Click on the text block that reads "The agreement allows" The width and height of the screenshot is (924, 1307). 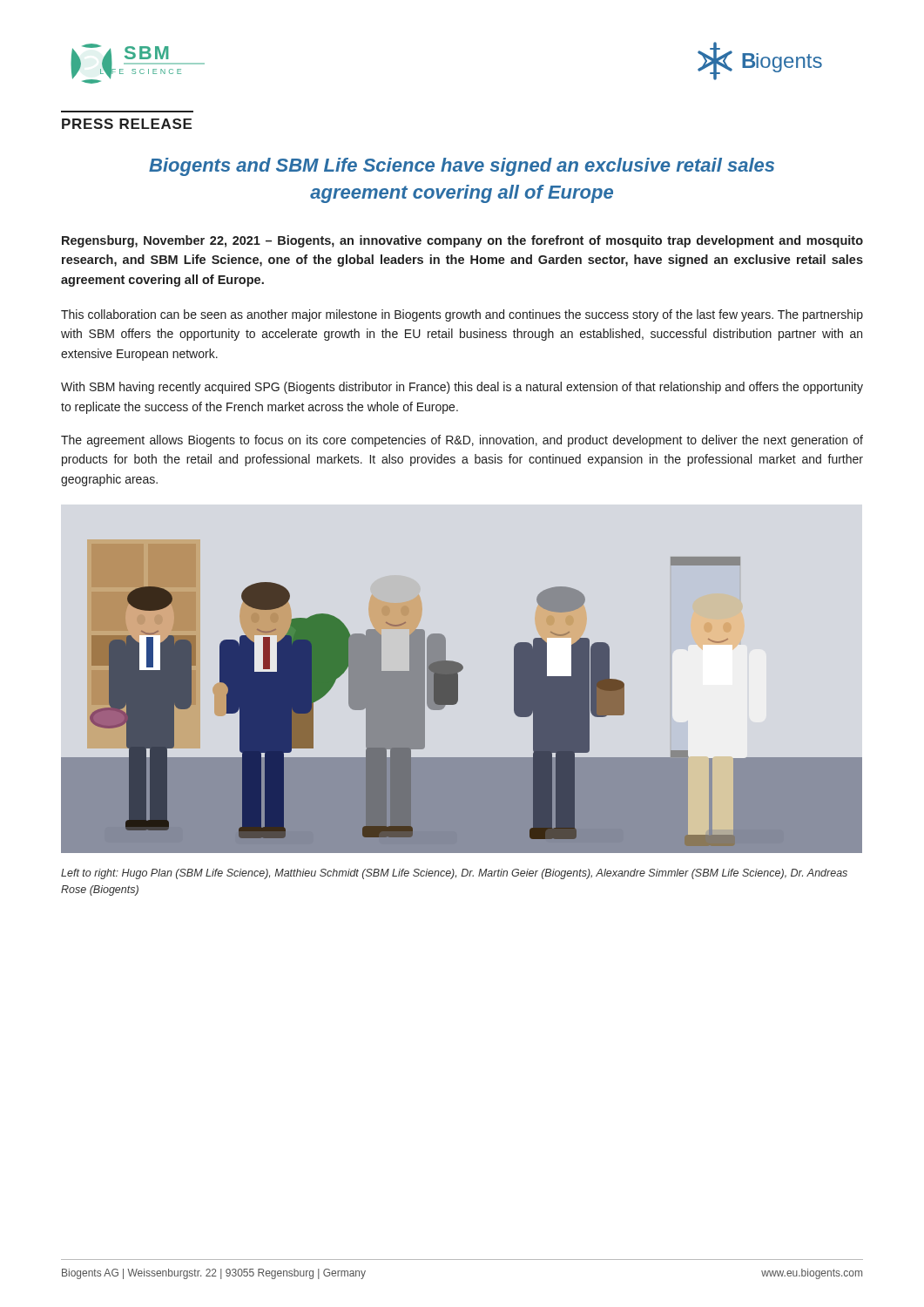coord(462,460)
